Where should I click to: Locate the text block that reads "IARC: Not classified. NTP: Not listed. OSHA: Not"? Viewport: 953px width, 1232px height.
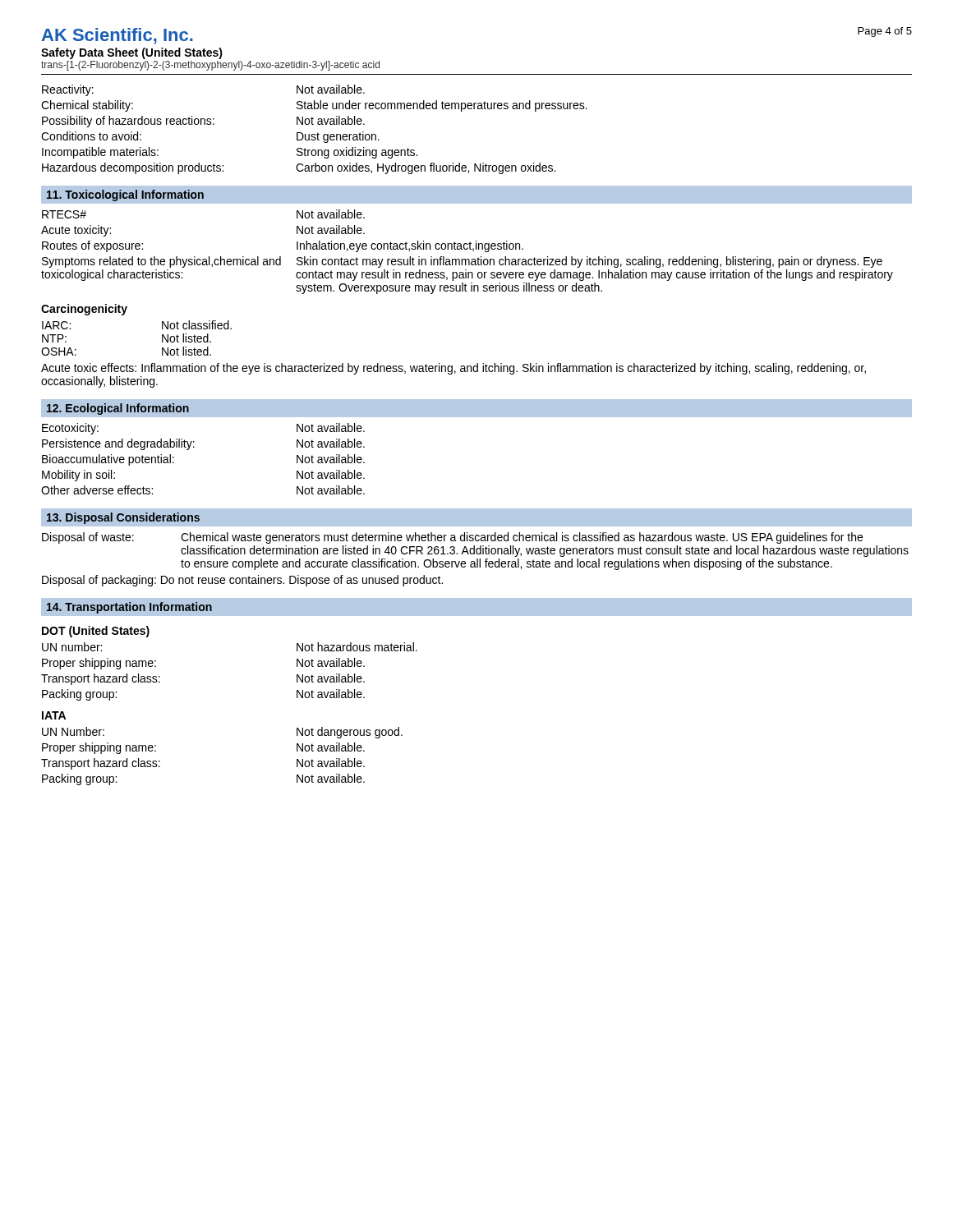tap(476, 353)
